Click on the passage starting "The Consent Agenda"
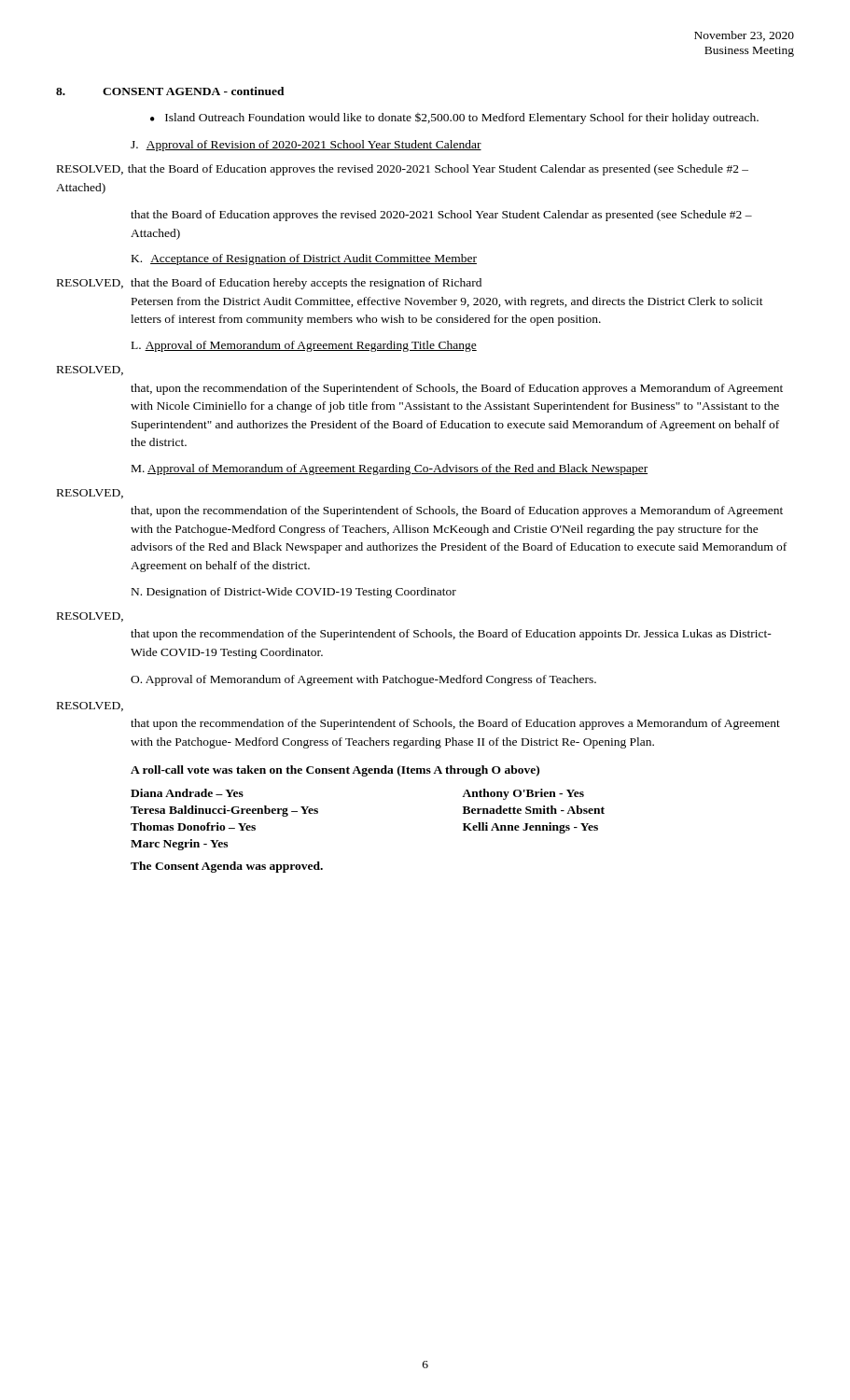This screenshot has height=1400, width=850. click(227, 866)
